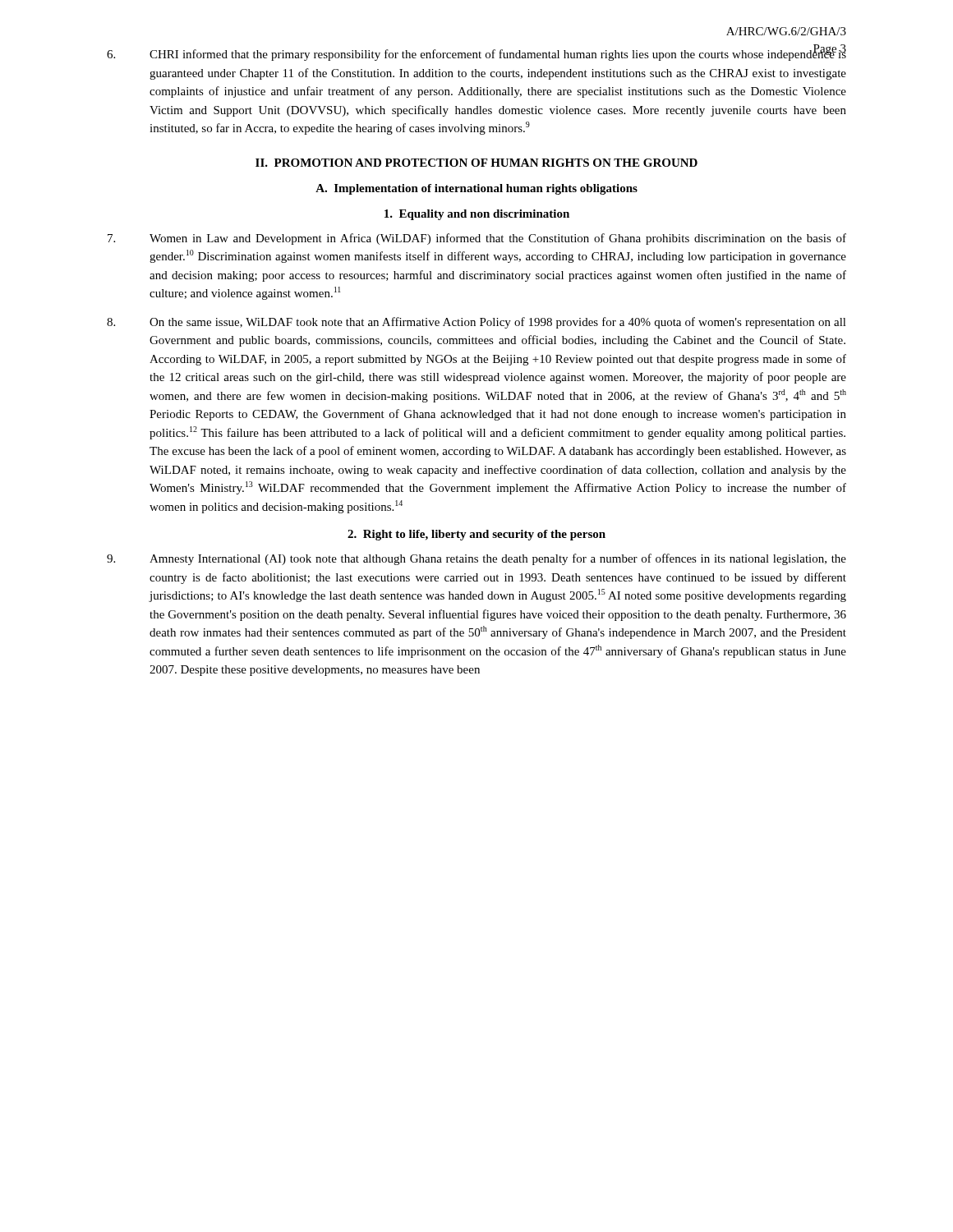Locate the text block with the text "On the same issue, WiLDAF took note"

pos(476,414)
